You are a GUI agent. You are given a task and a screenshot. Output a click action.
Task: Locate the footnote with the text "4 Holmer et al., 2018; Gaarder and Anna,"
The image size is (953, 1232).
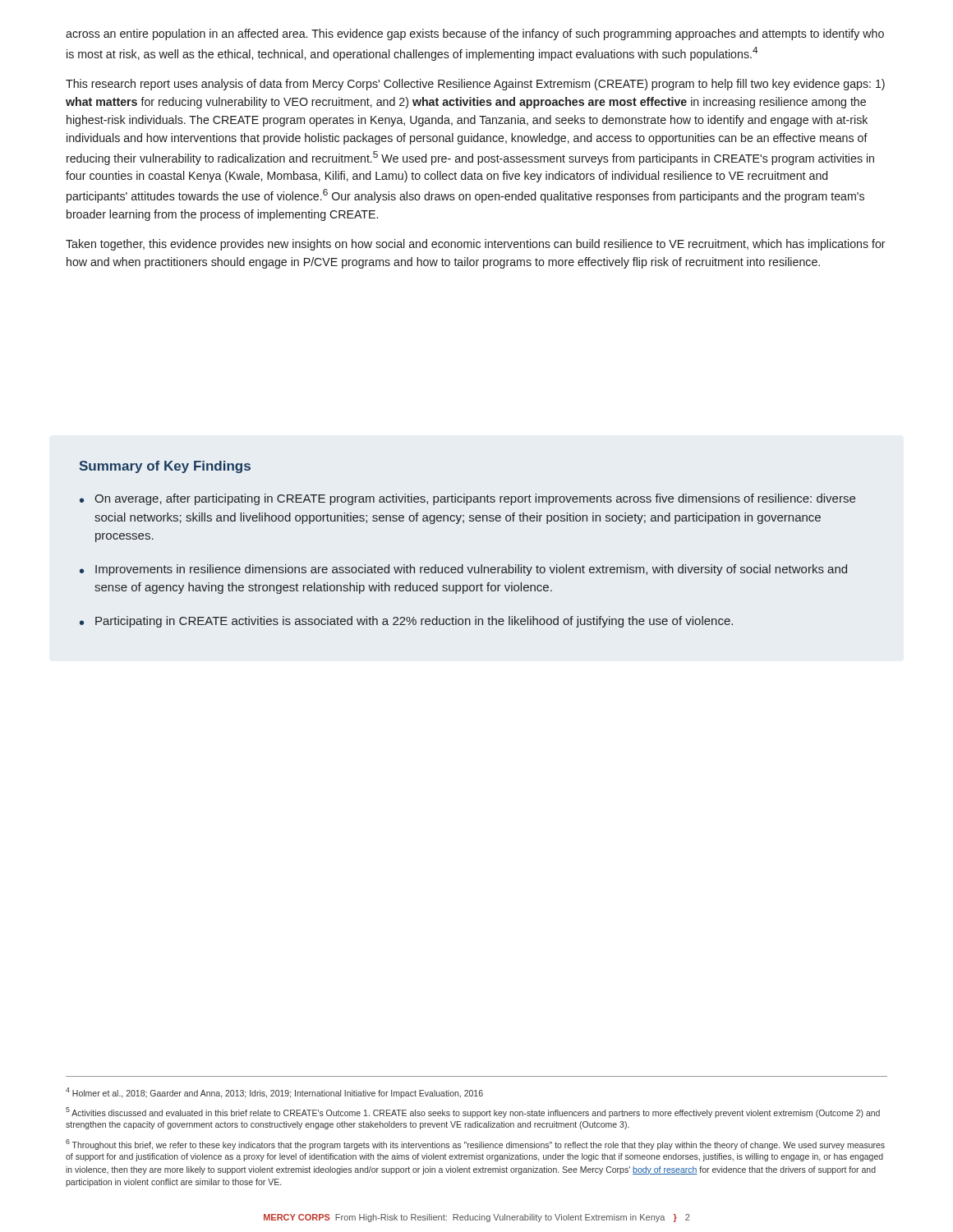click(x=274, y=1092)
